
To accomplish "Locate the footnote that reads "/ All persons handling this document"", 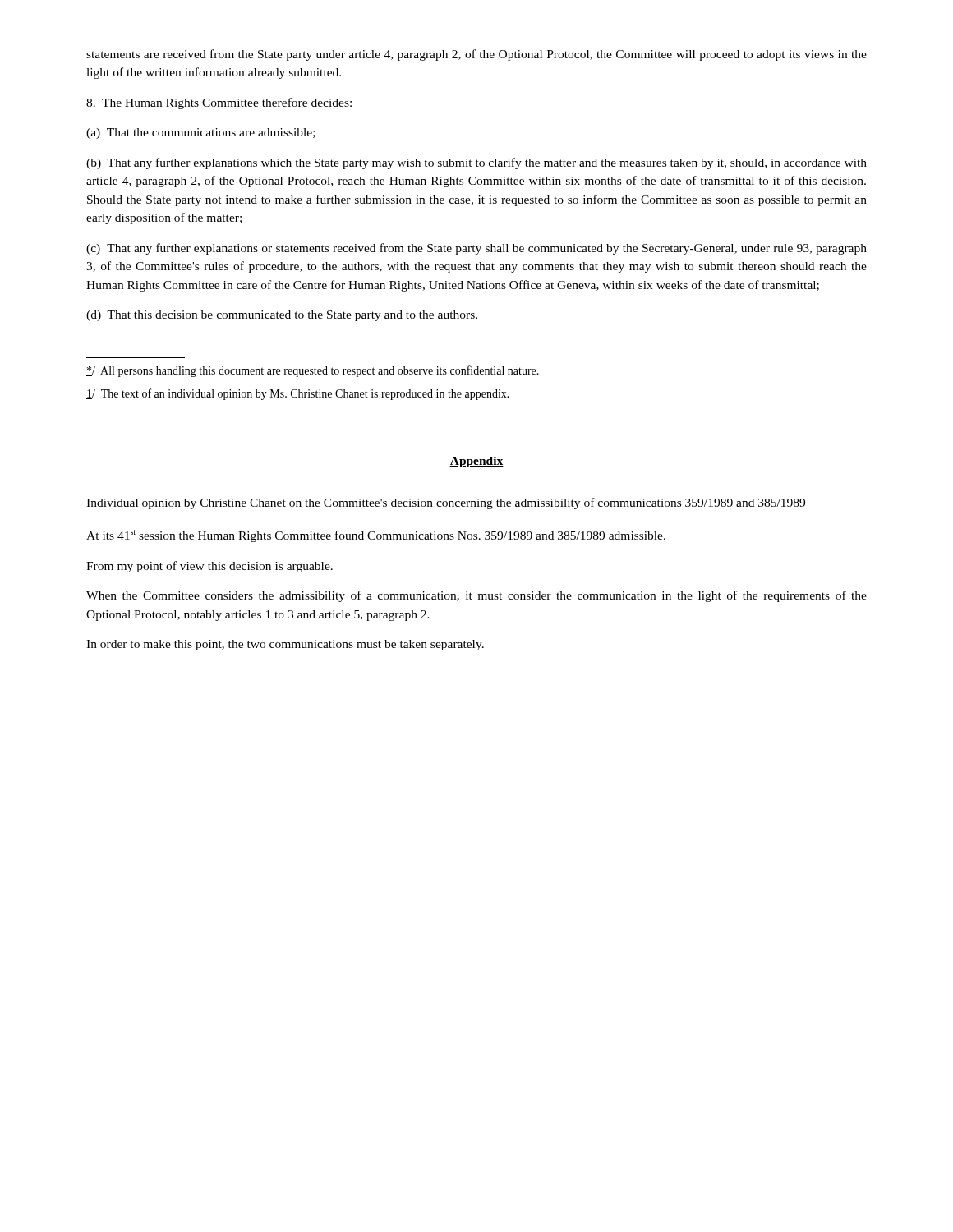I will click(313, 371).
